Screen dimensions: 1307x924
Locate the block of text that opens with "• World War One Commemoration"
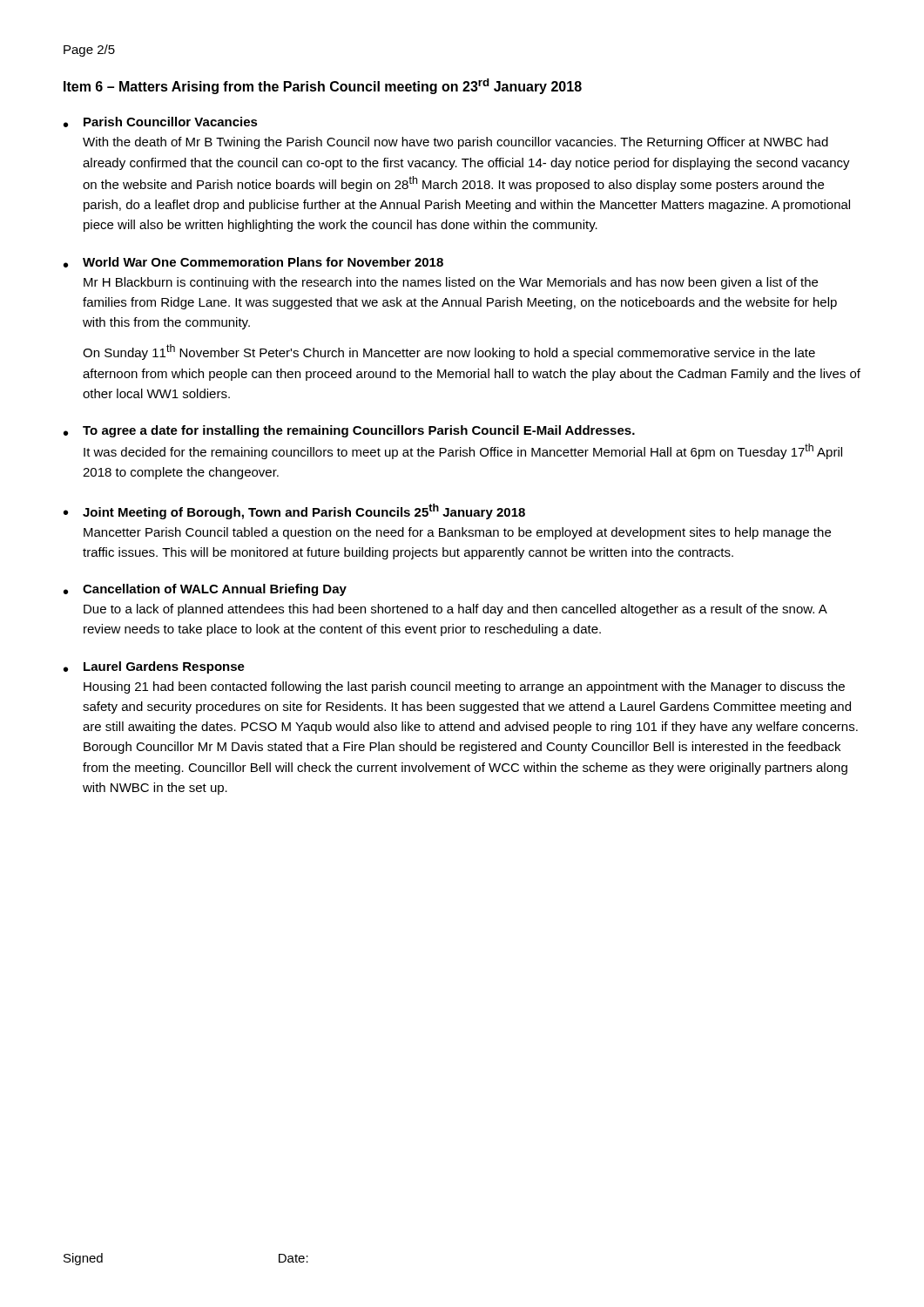[x=253, y=262]
